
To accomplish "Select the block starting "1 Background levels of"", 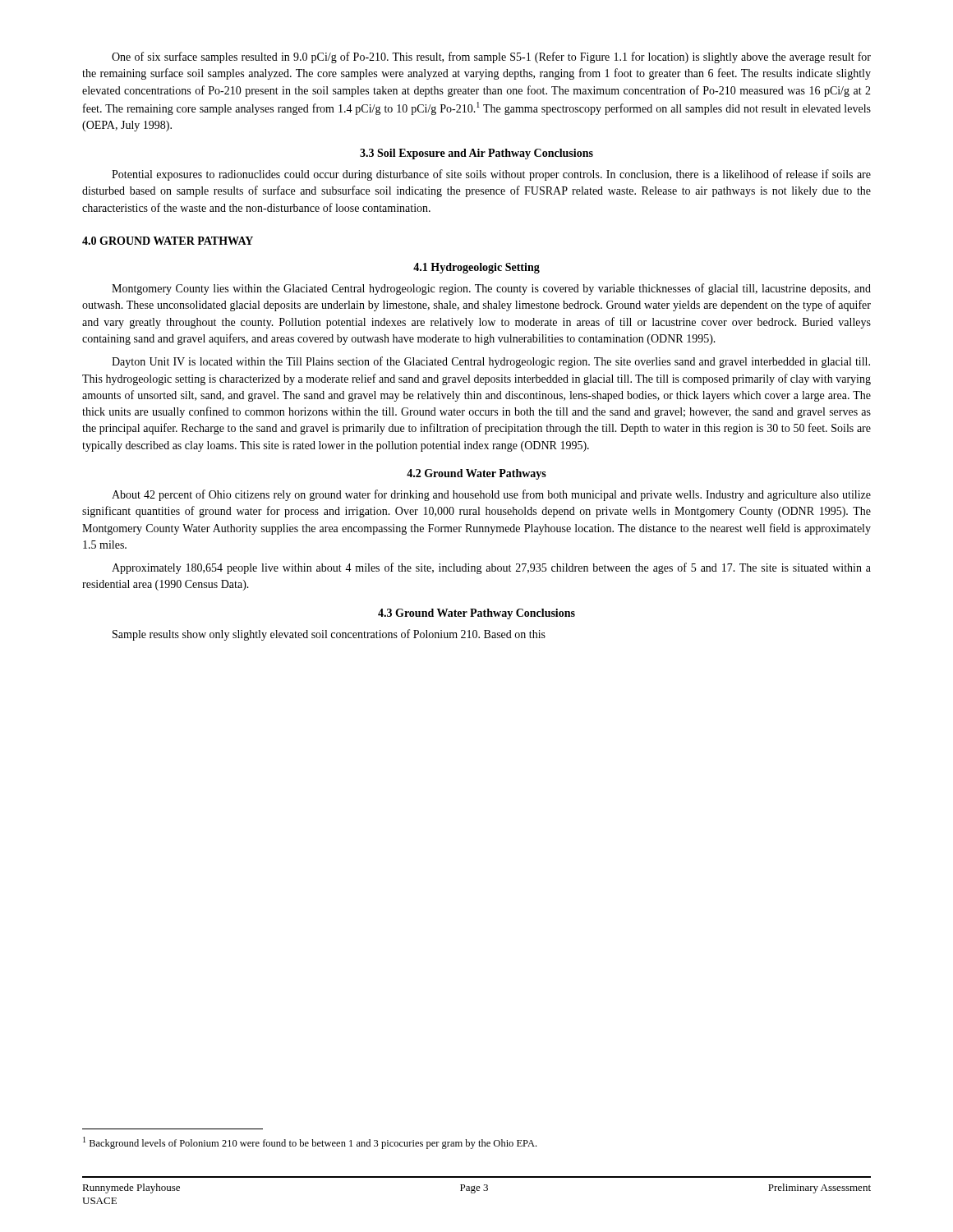I will 476,1140.
